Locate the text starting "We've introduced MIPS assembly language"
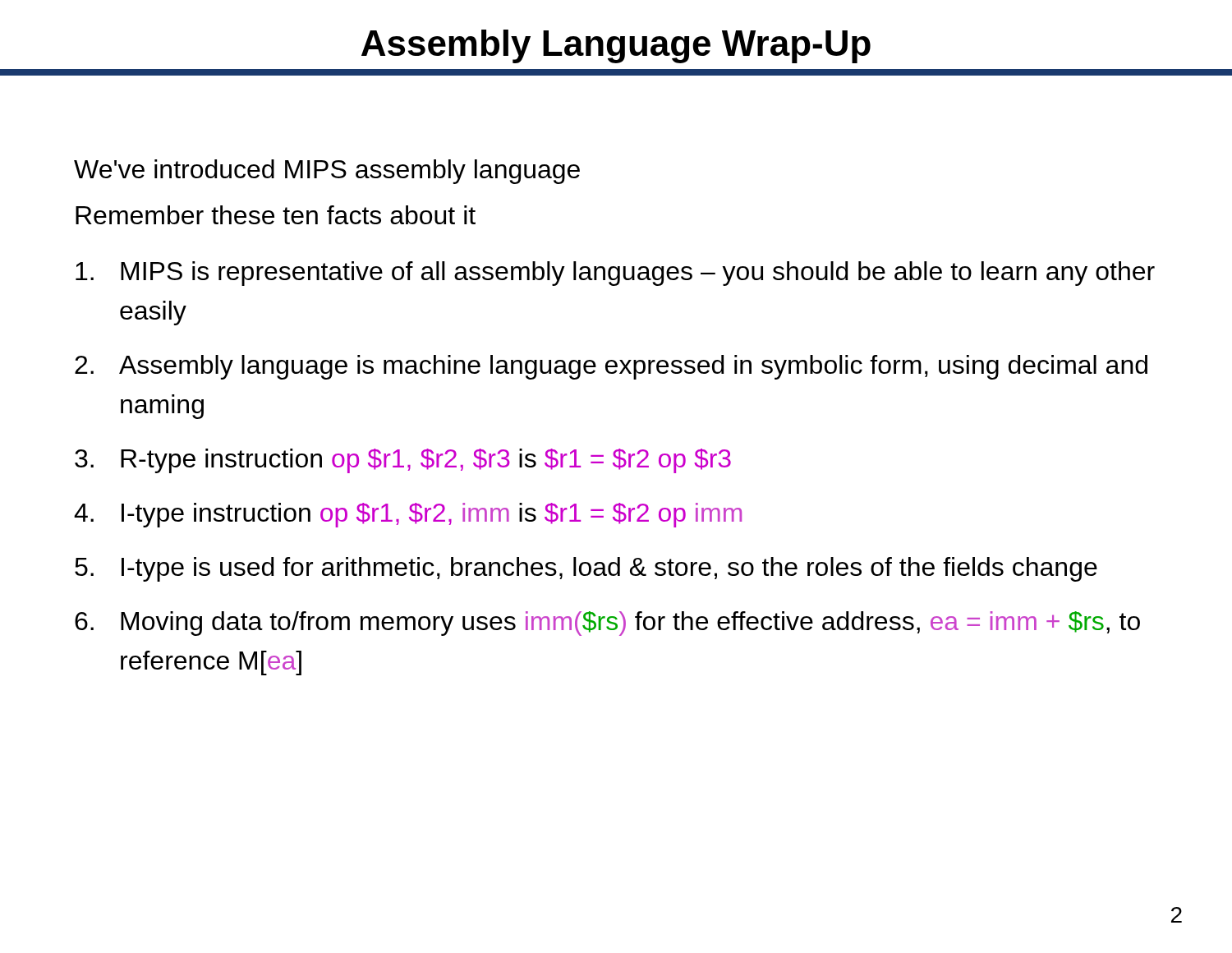Viewport: 1232px width, 953px height. point(327,169)
